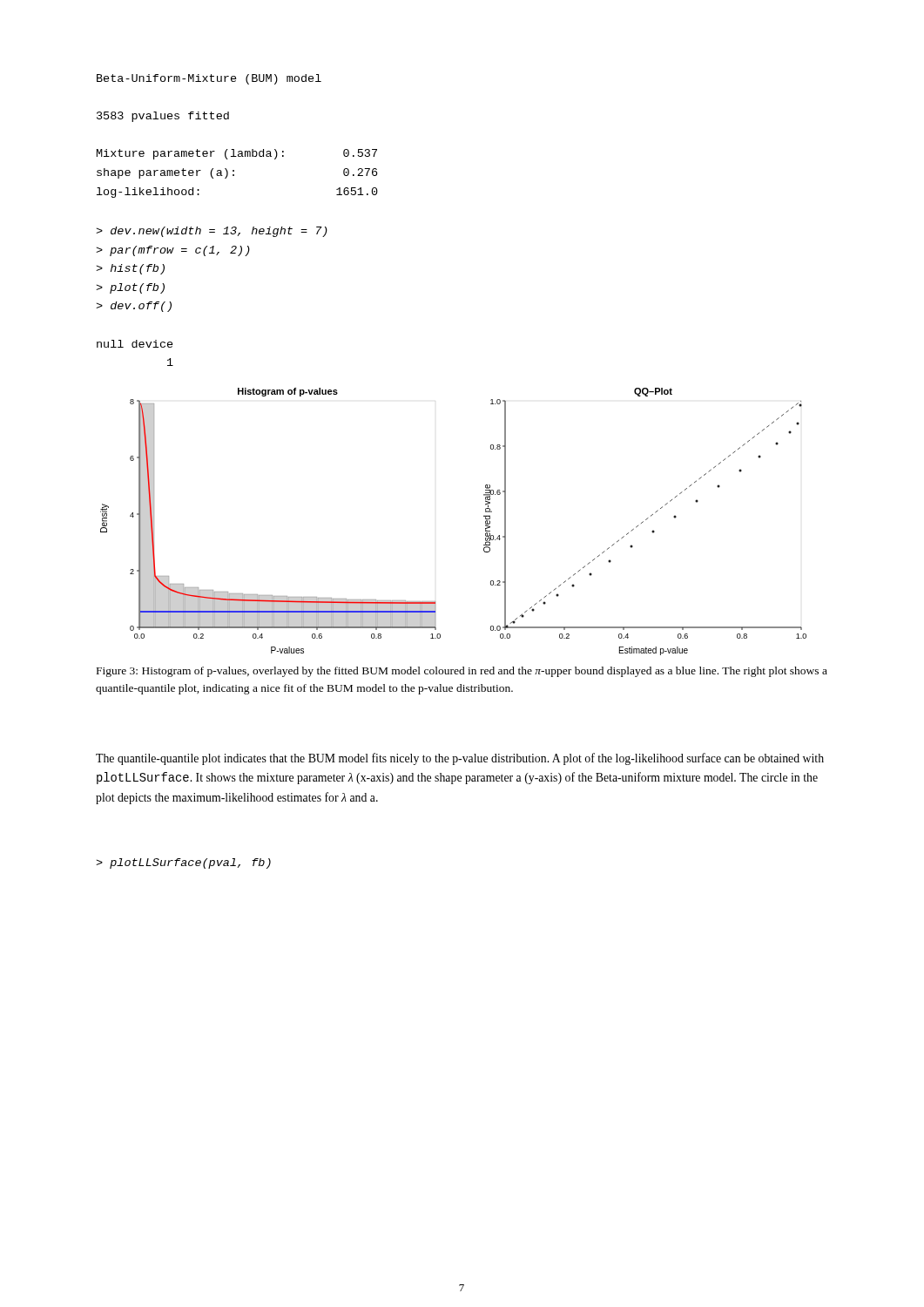Select the text block with the text "The quantile-quantile plot indicates that the"
Screen dimensions: 1307x924
[460, 778]
